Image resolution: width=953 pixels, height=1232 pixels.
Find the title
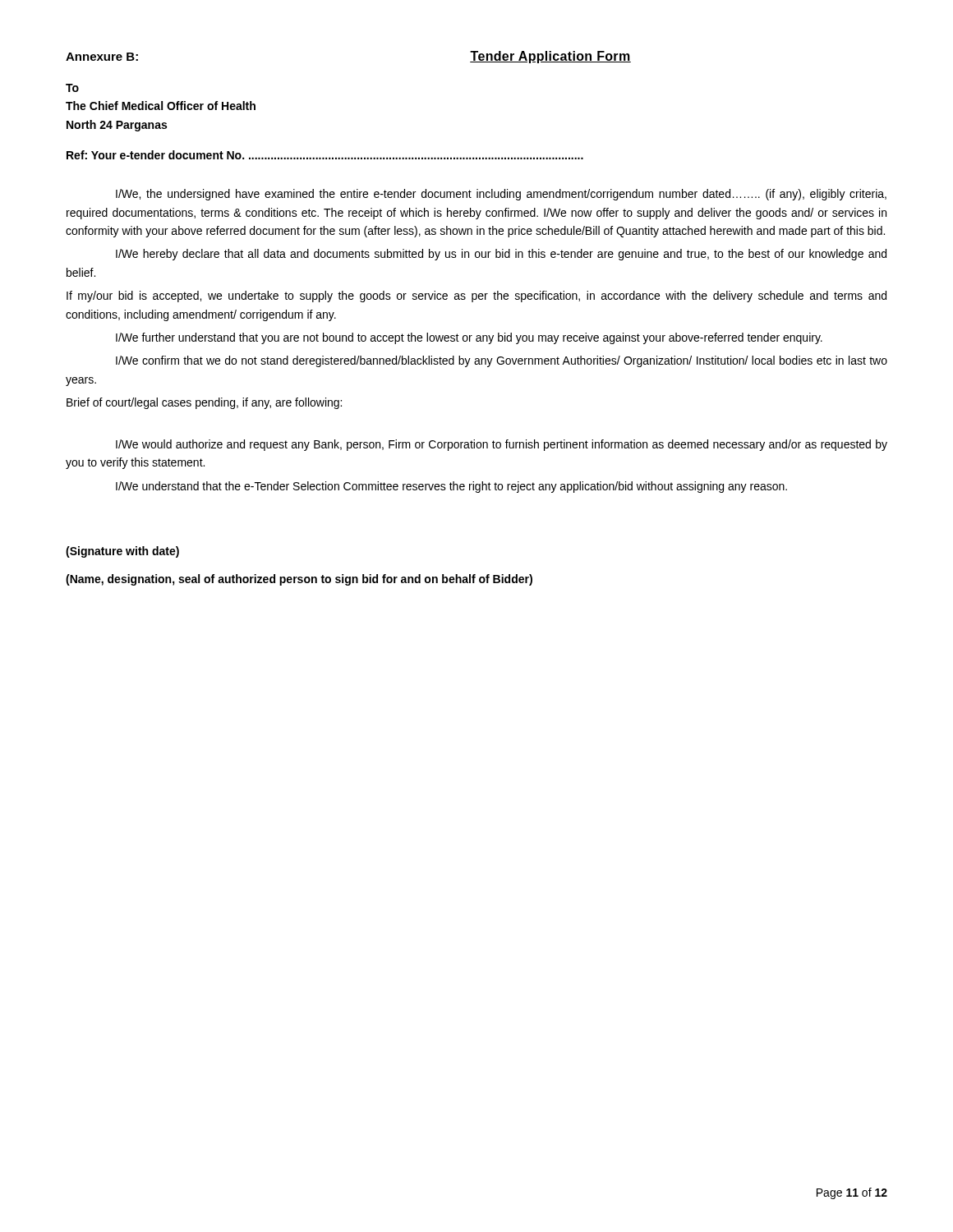[x=550, y=56]
